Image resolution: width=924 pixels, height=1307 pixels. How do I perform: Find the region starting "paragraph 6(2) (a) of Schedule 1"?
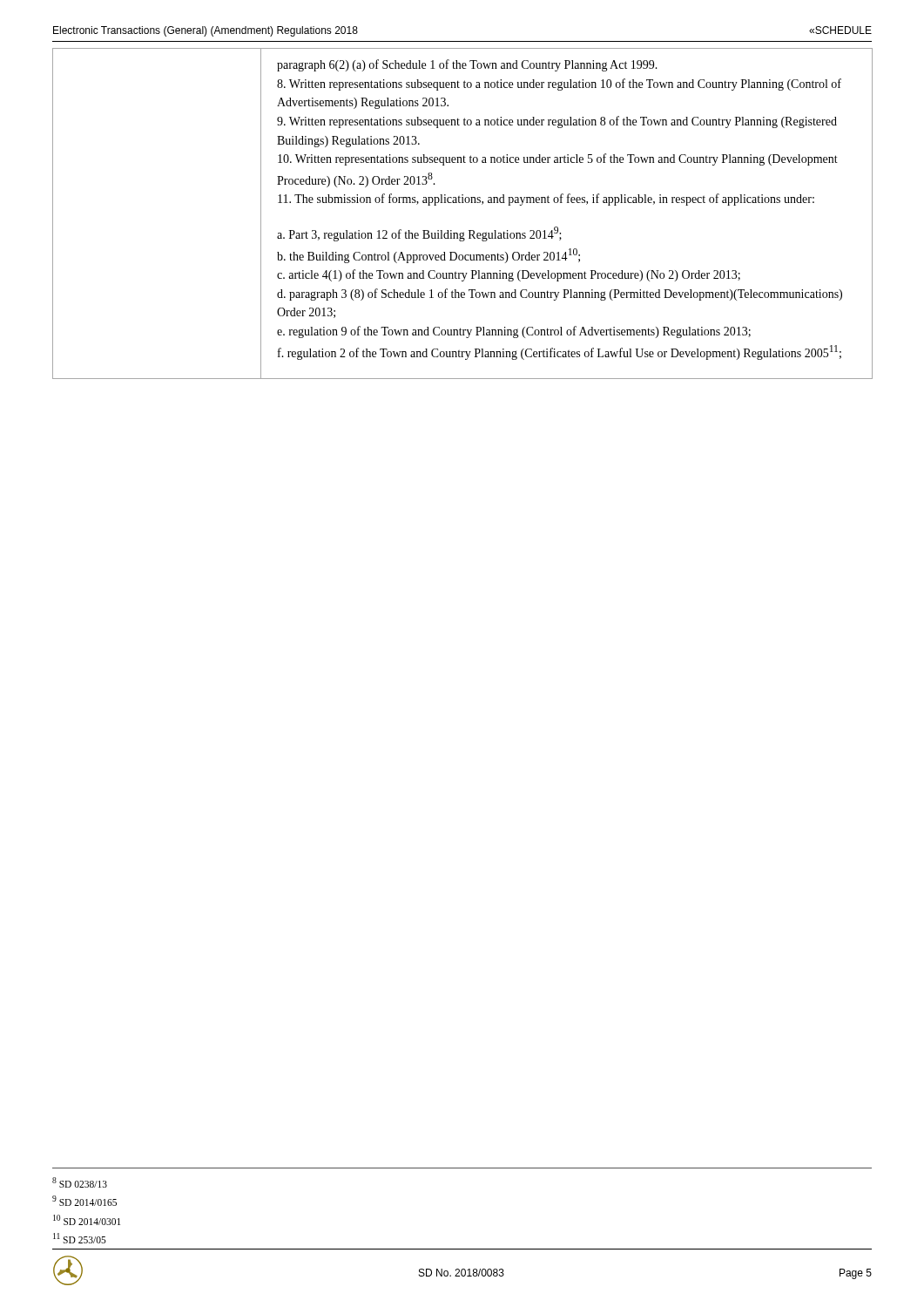(x=567, y=65)
